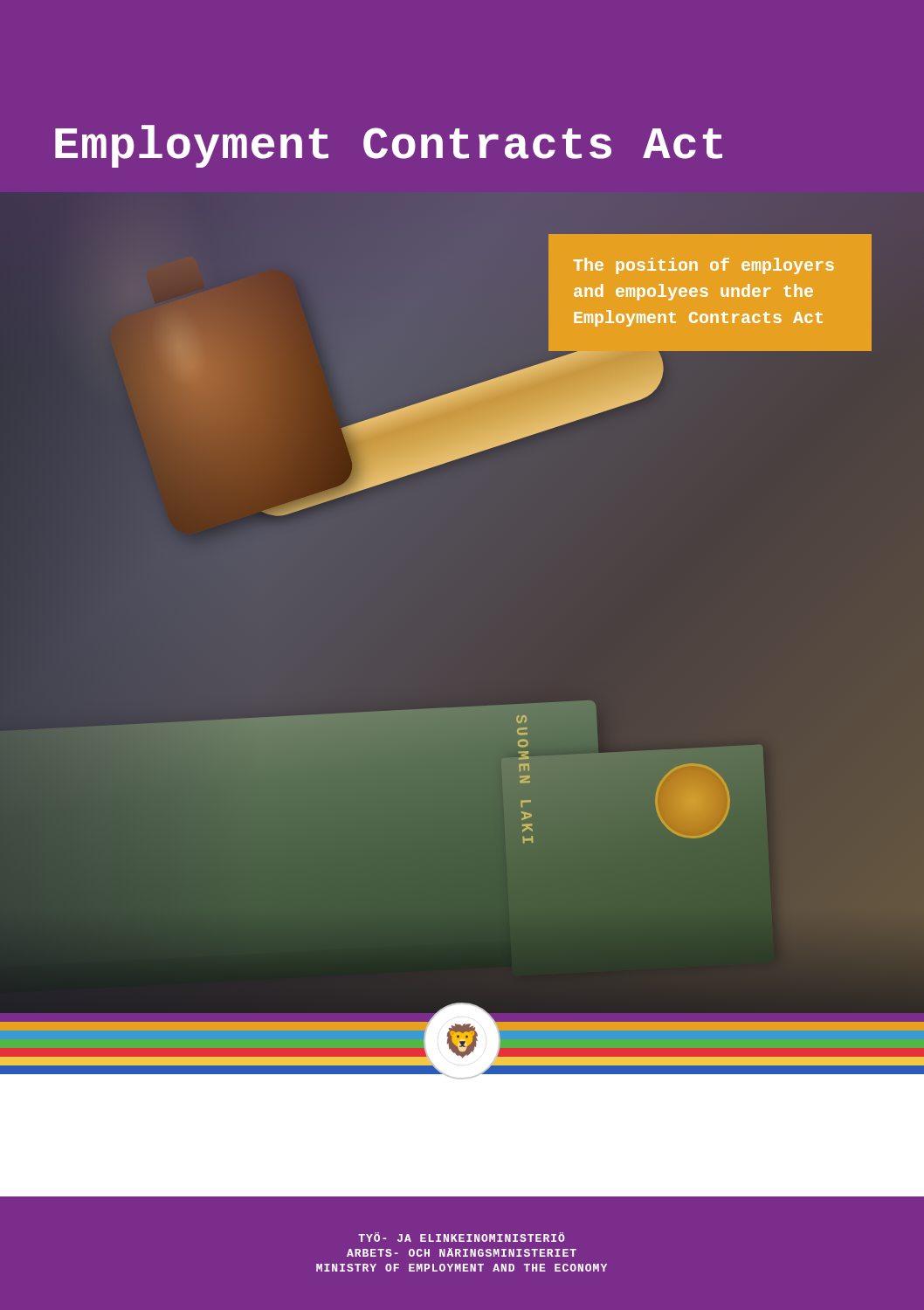Find the logo
This screenshot has height=1310, width=924.
coord(462,1041)
